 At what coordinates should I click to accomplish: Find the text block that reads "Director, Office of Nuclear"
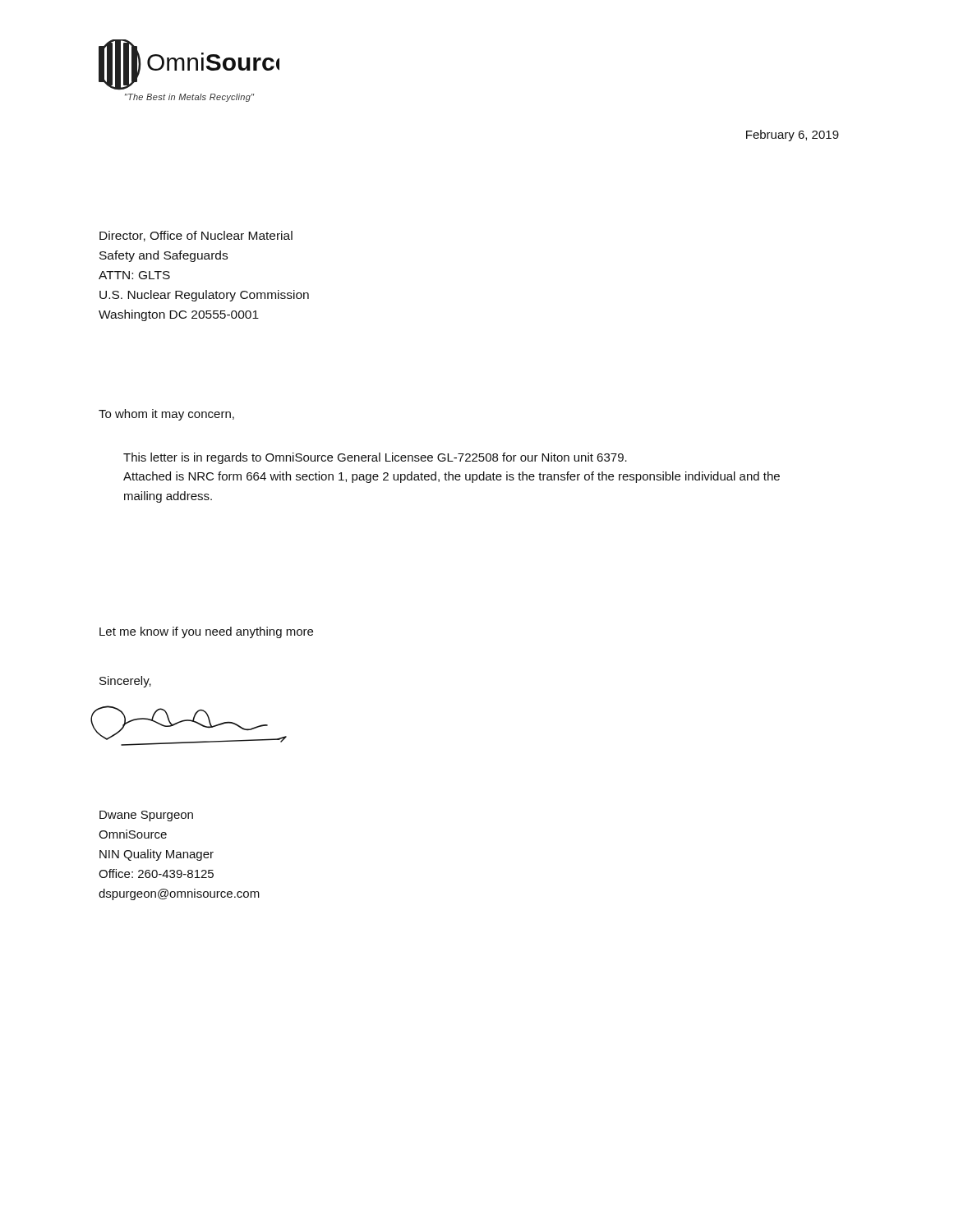(196, 236)
